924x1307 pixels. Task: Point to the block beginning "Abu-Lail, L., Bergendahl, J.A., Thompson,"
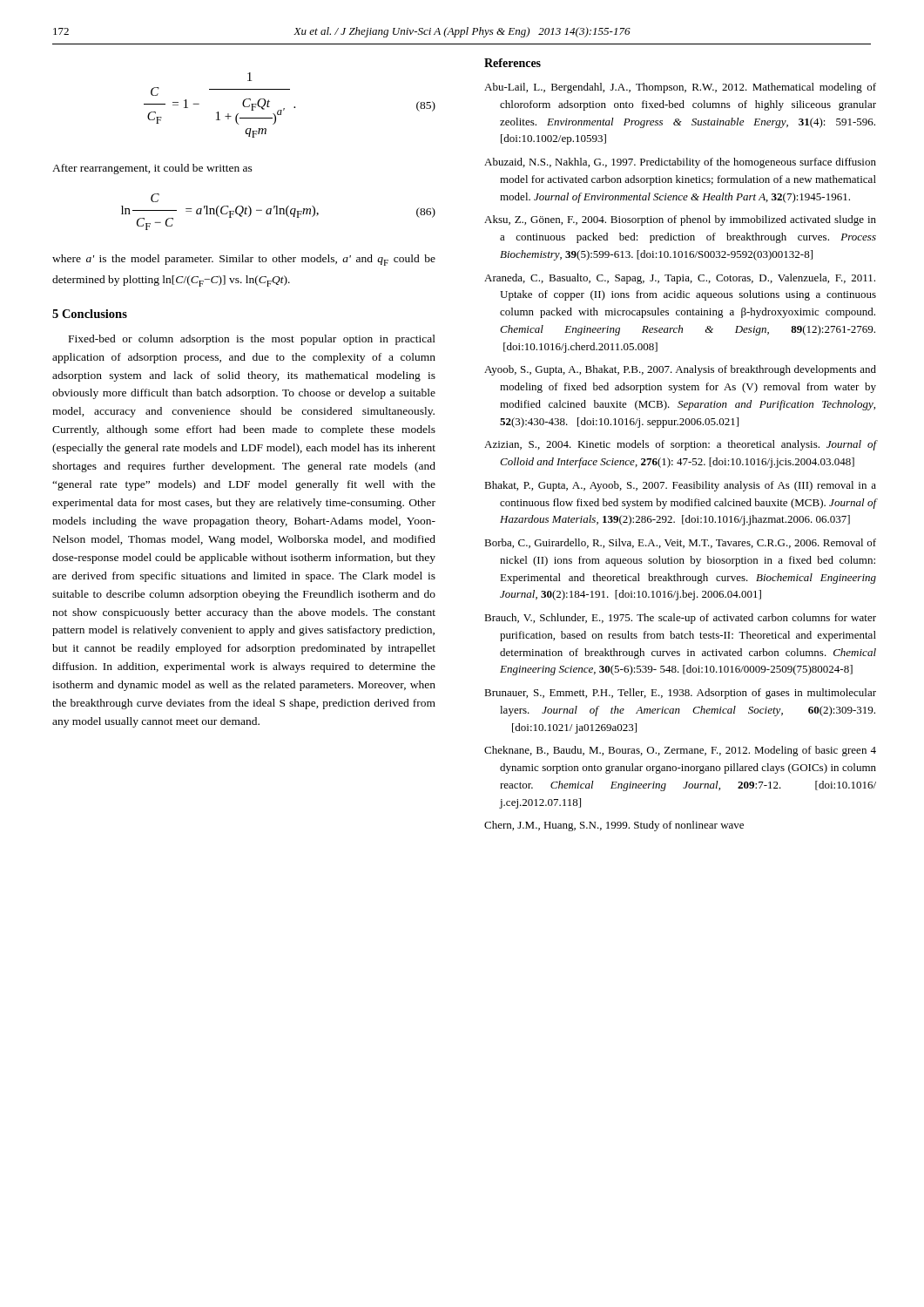point(680,112)
